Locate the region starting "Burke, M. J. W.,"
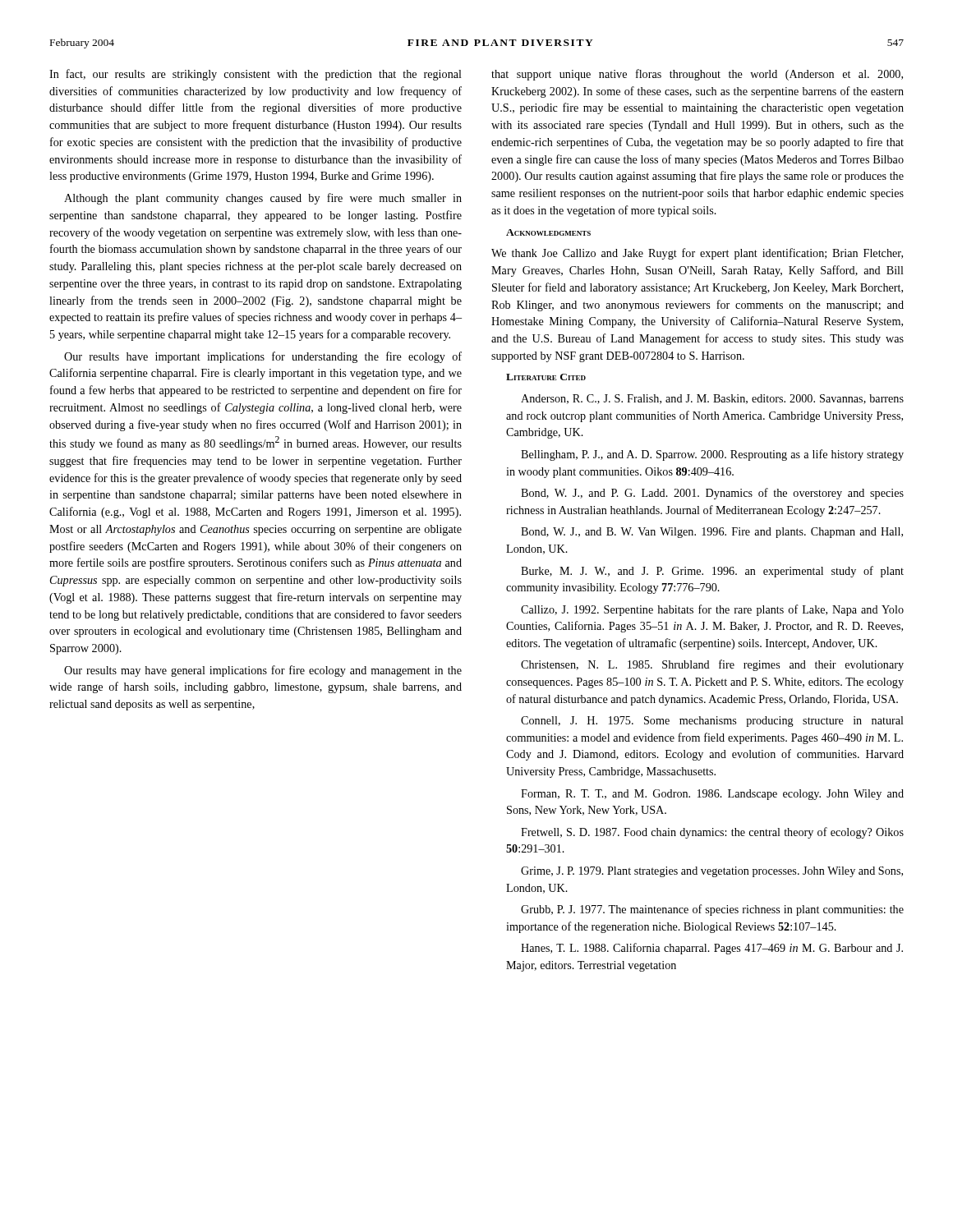 pyautogui.click(x=698, y=579)
